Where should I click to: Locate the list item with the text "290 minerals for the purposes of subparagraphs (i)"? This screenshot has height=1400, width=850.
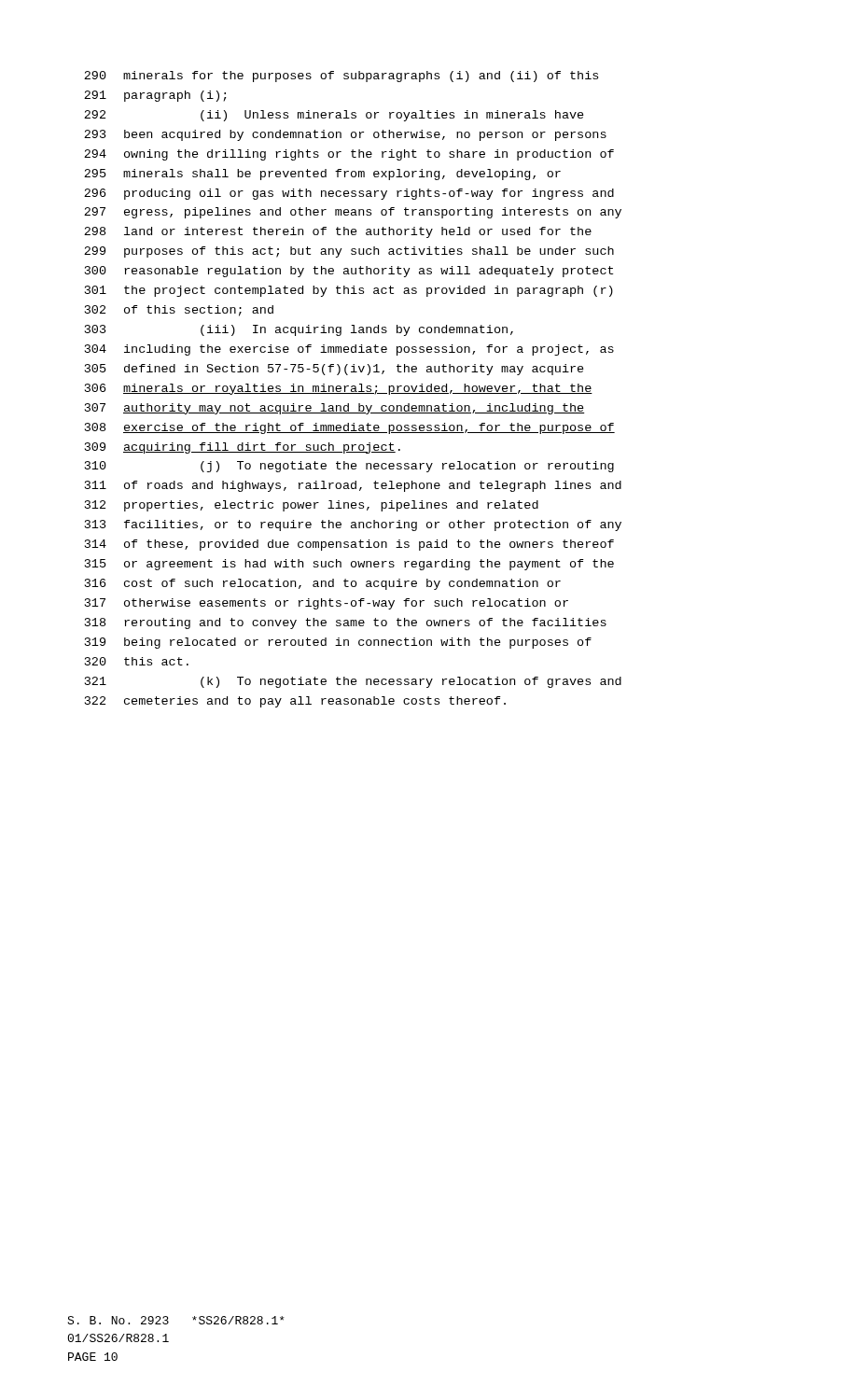click(x=425, y=87)
